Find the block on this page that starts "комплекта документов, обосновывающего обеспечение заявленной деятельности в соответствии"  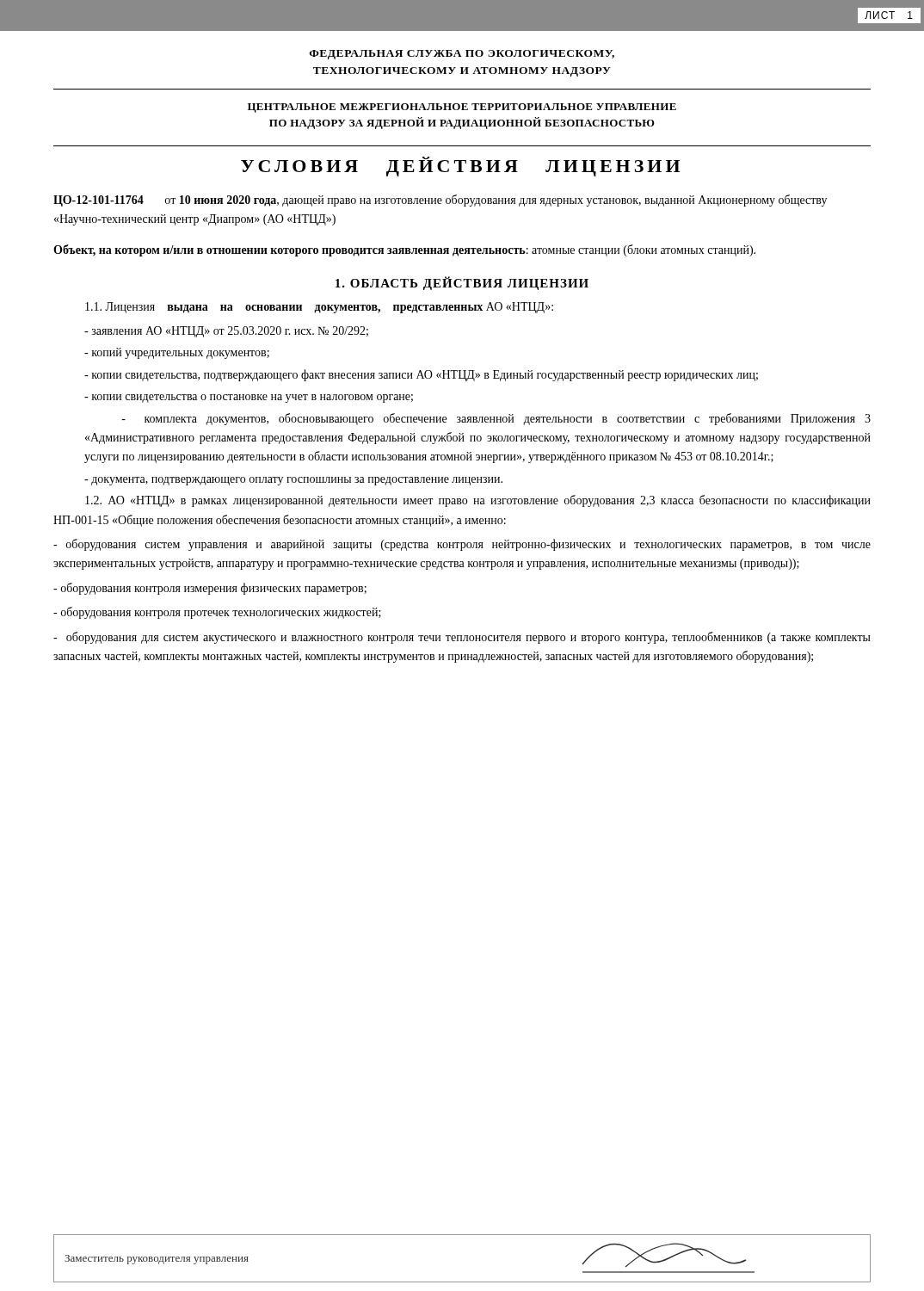(x=477, y=438)
